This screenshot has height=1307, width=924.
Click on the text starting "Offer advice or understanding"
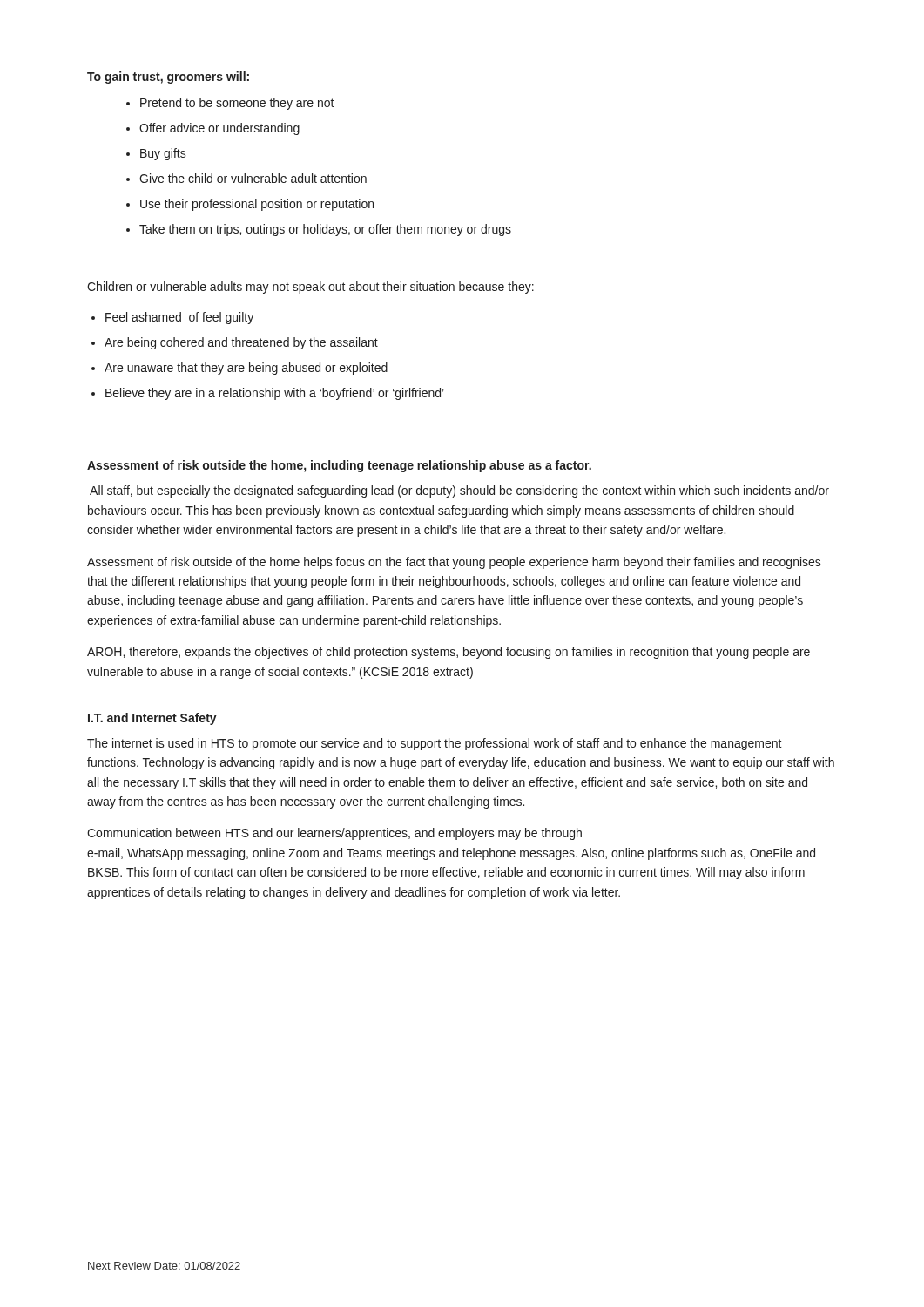pos(220,128)
